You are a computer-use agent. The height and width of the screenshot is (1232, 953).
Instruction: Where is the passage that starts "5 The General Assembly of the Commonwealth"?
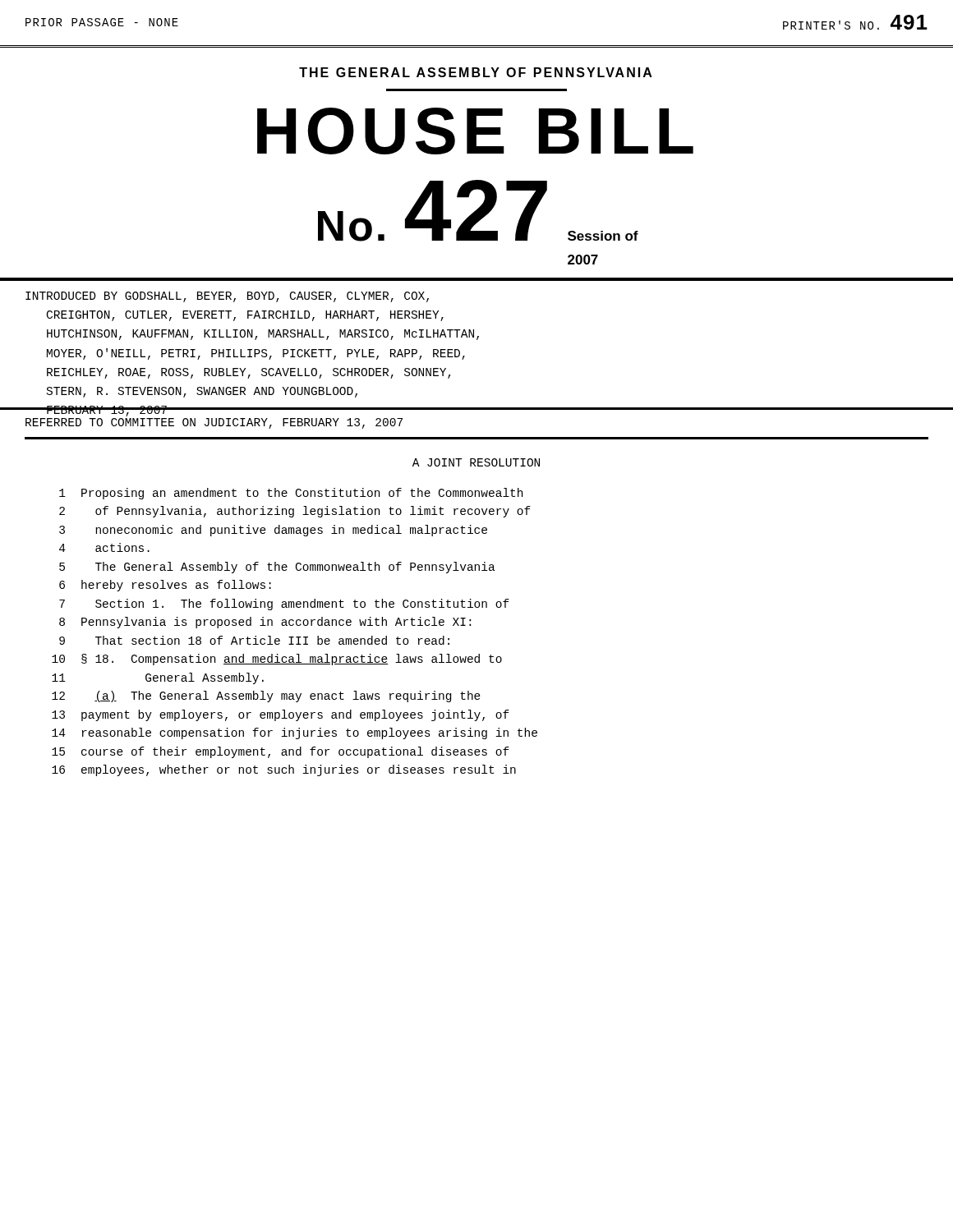468,568
